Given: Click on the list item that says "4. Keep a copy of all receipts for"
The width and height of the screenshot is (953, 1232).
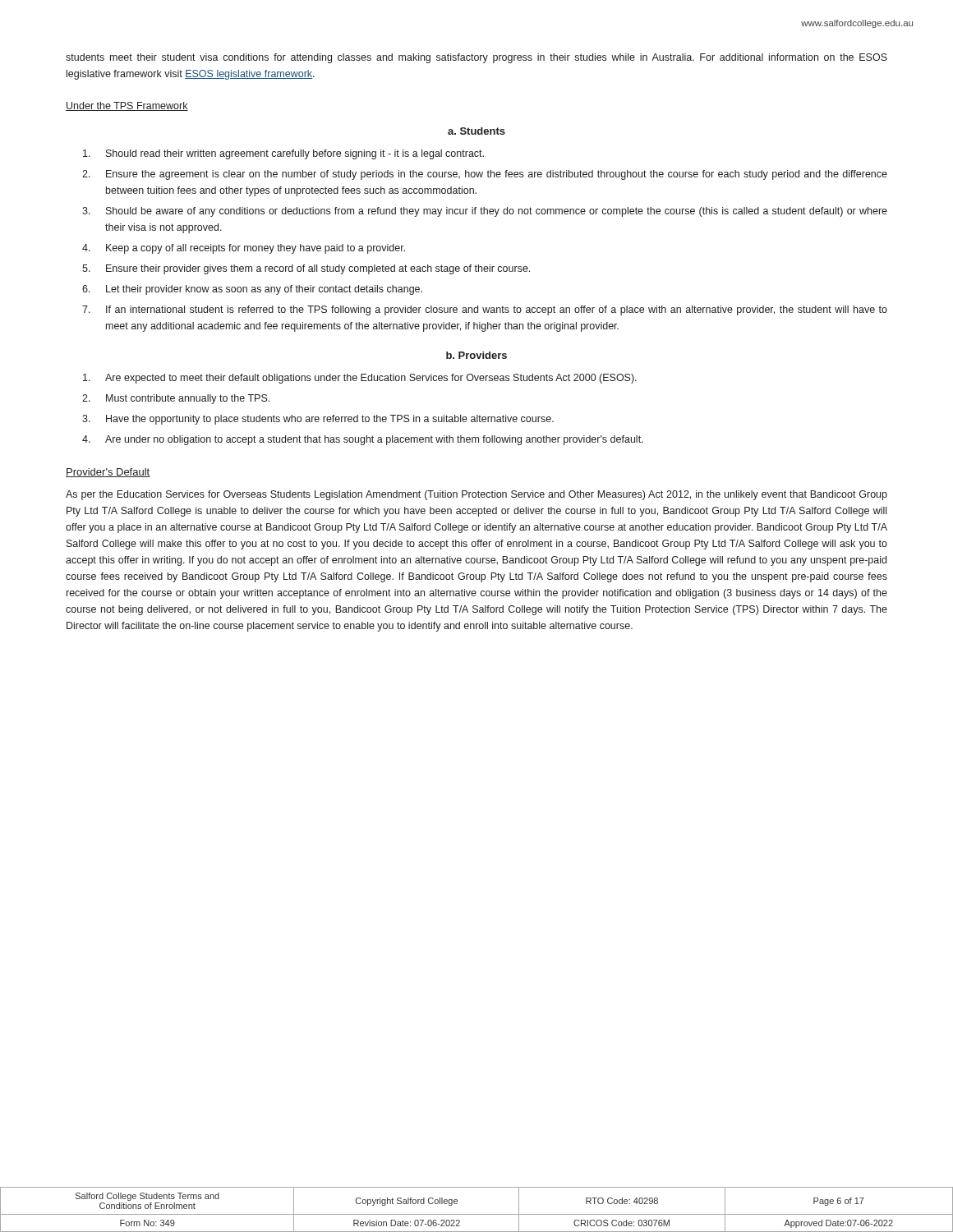Looking at the screenshot, I should click(x=244, y=249).
